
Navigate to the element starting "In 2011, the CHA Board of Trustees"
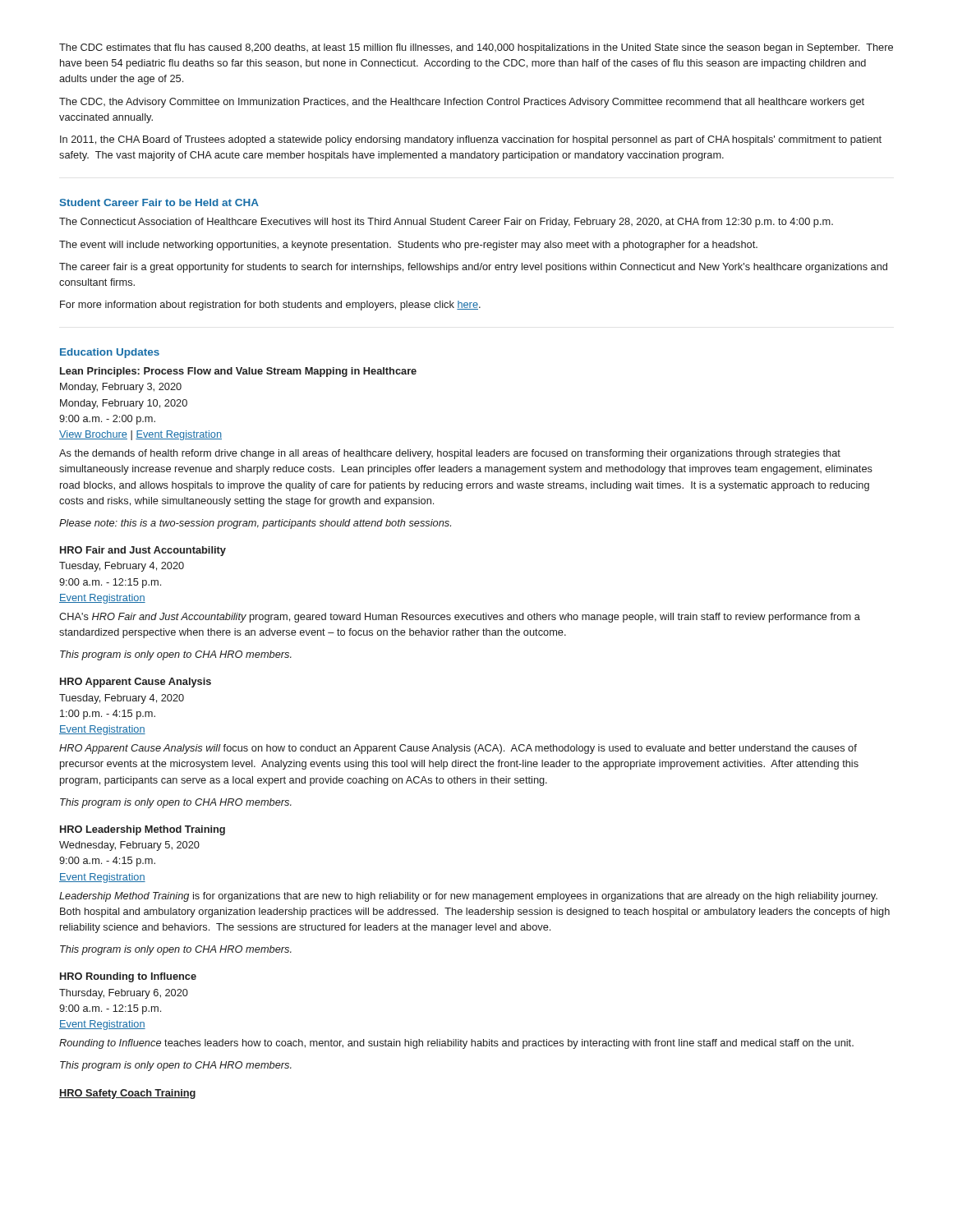click(470, 147)
